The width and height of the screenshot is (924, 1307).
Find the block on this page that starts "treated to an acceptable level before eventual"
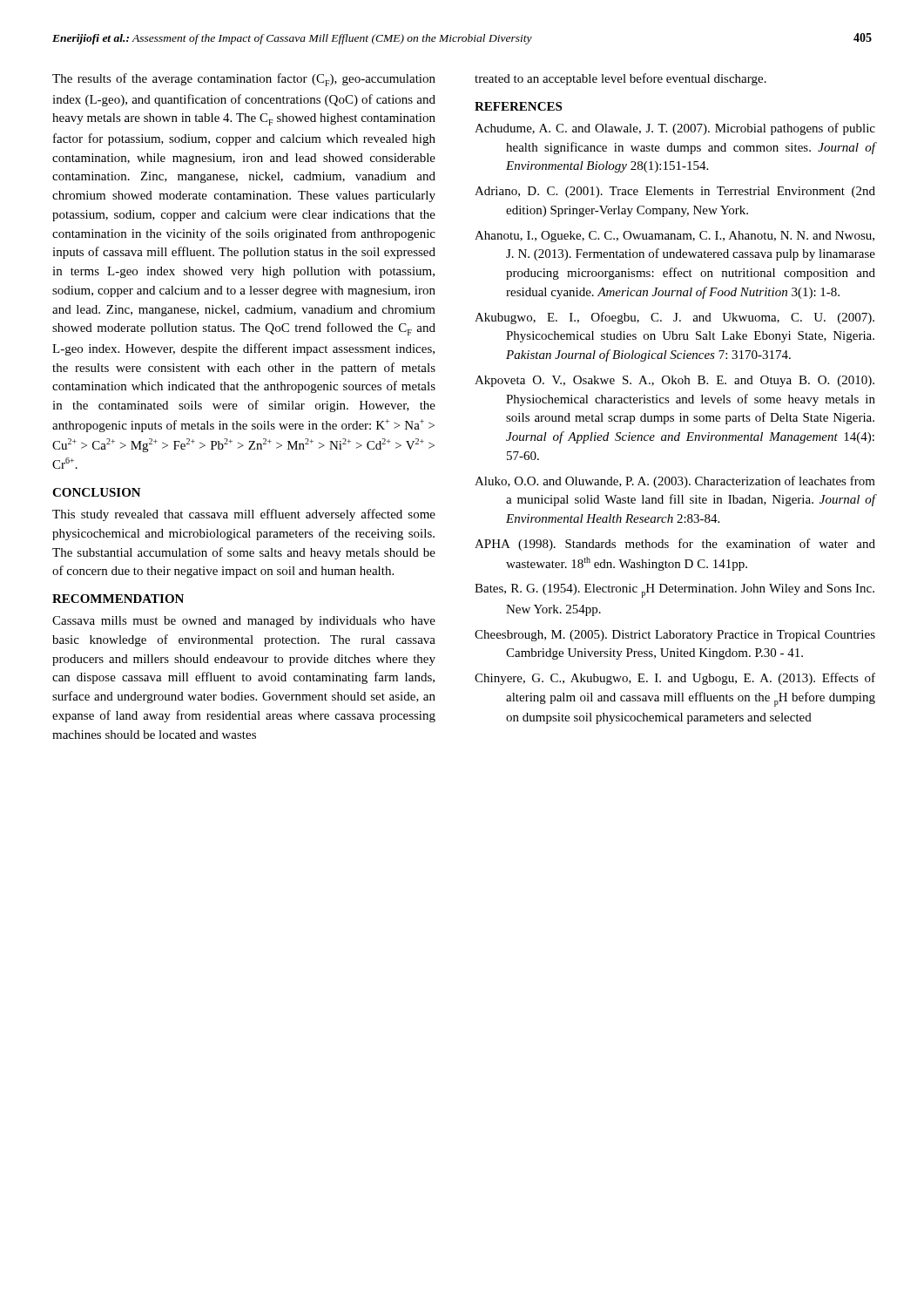675,79
